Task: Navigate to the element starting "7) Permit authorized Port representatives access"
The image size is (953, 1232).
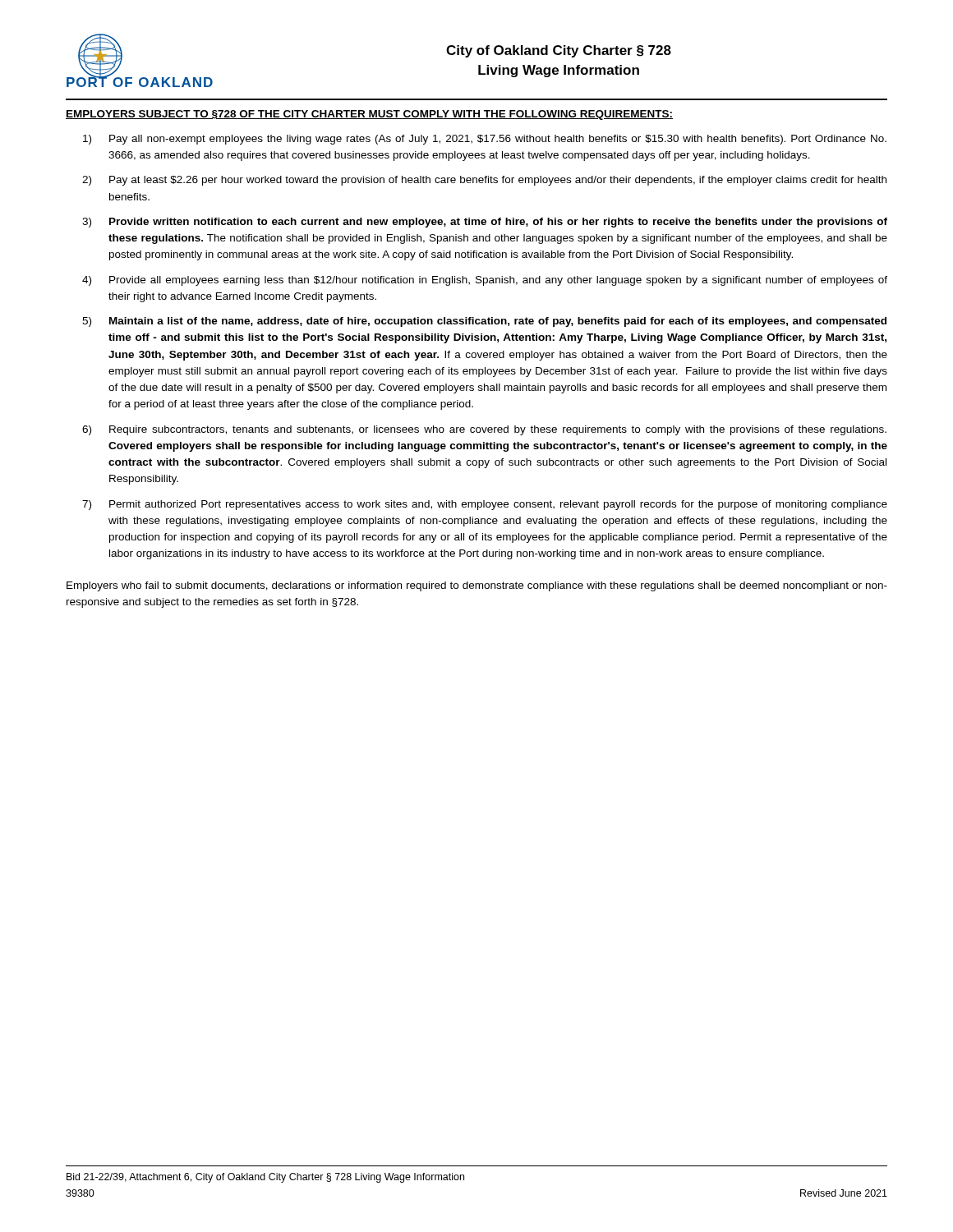Action: 485,529
